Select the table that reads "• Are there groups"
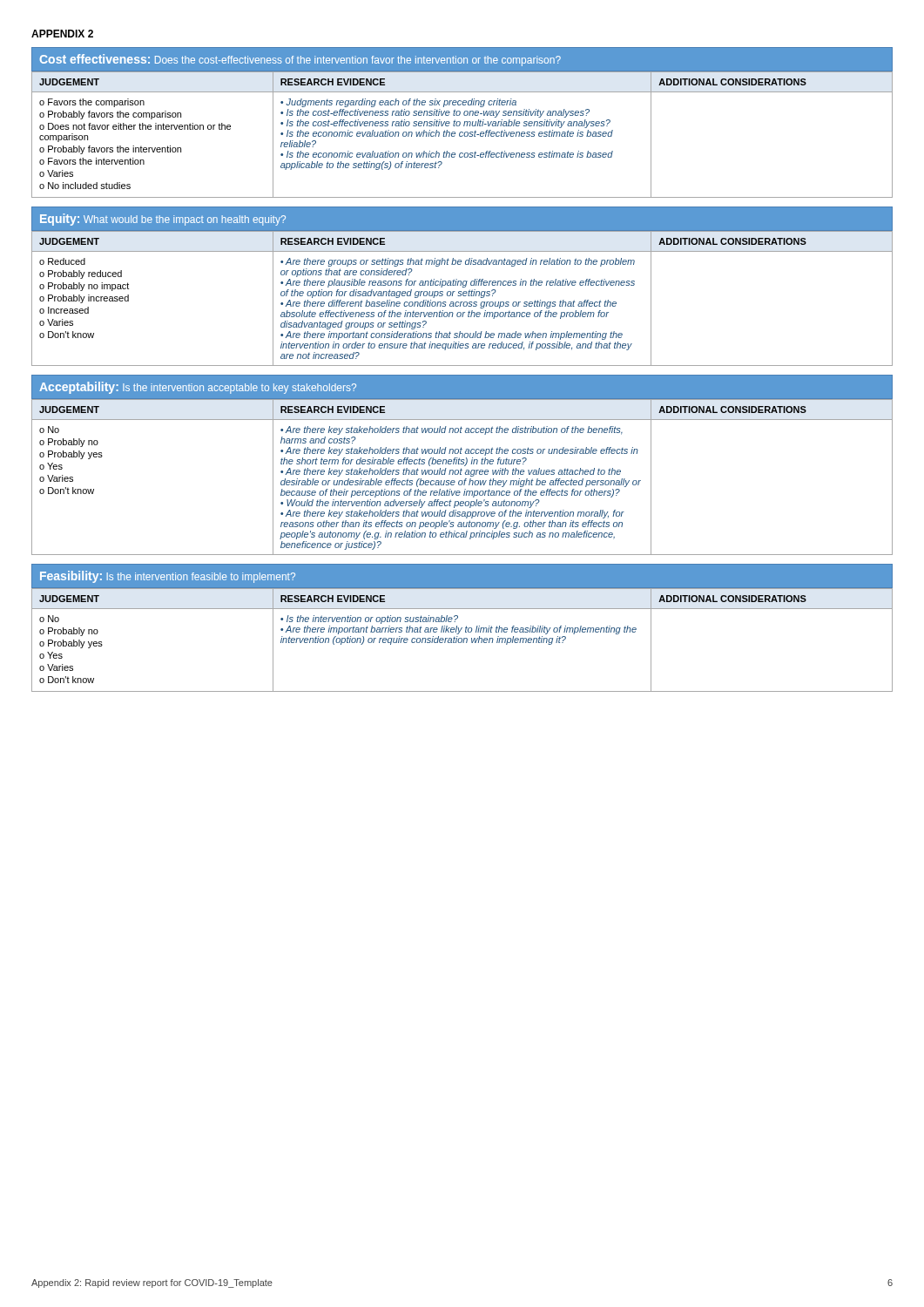Viewport: 924px width, 1307px height. tap(462, 298)
